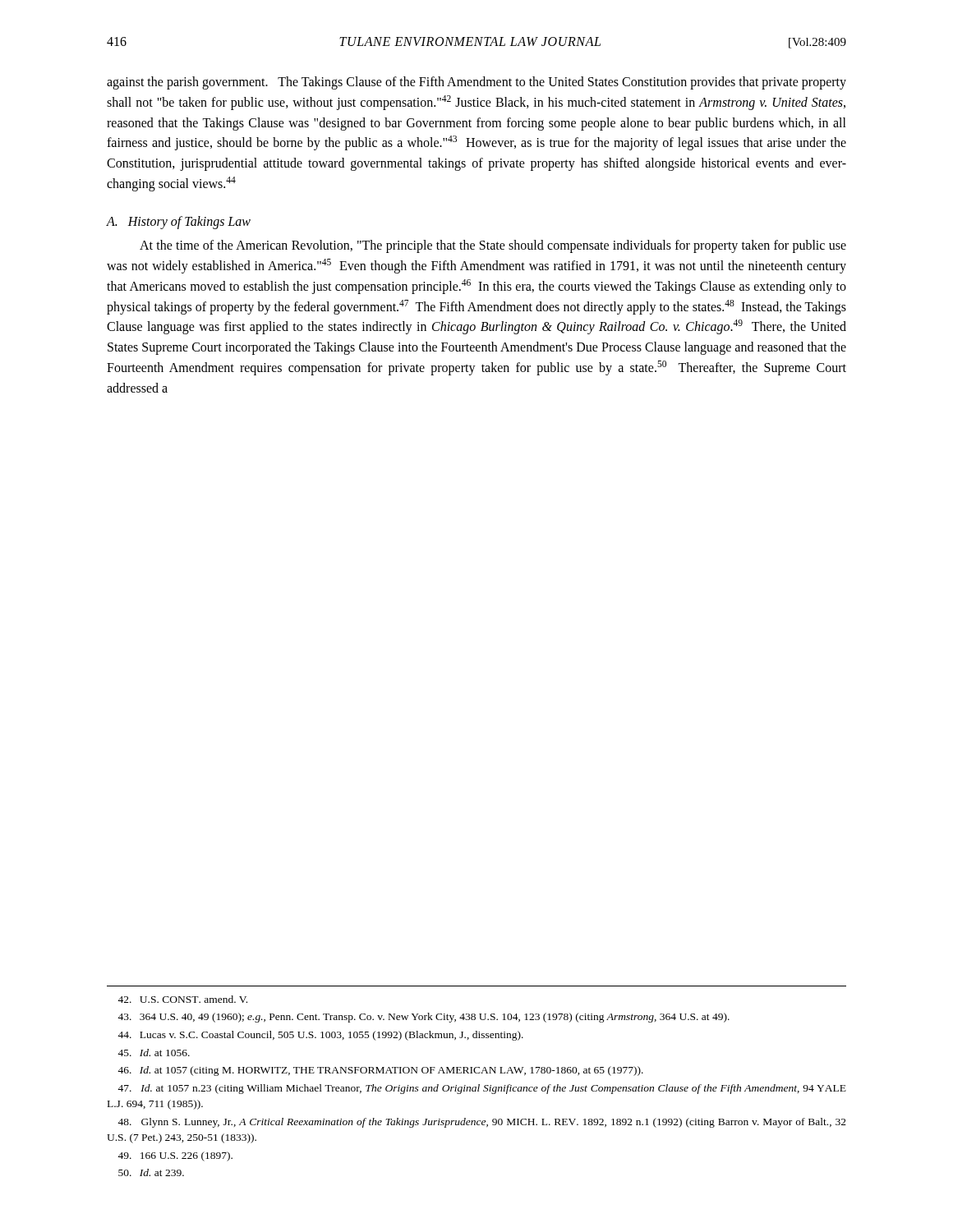Click where it says "Id. at 1056."
This screenshot has height=1232, width=953.
[x=148, y=1052]
